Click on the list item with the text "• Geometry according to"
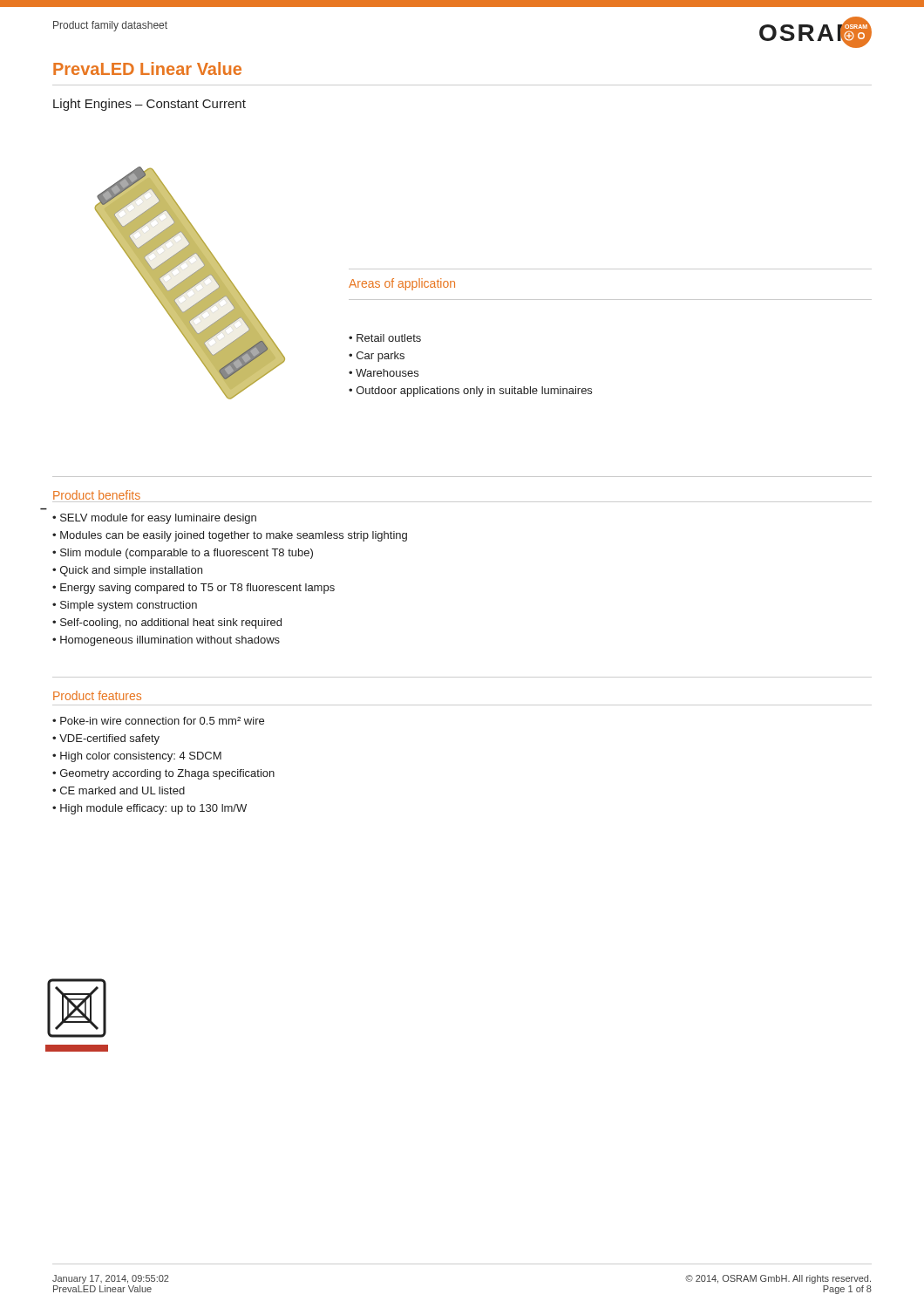The width and height of the screenshot is (924, 1308). [x=164, y=773]
